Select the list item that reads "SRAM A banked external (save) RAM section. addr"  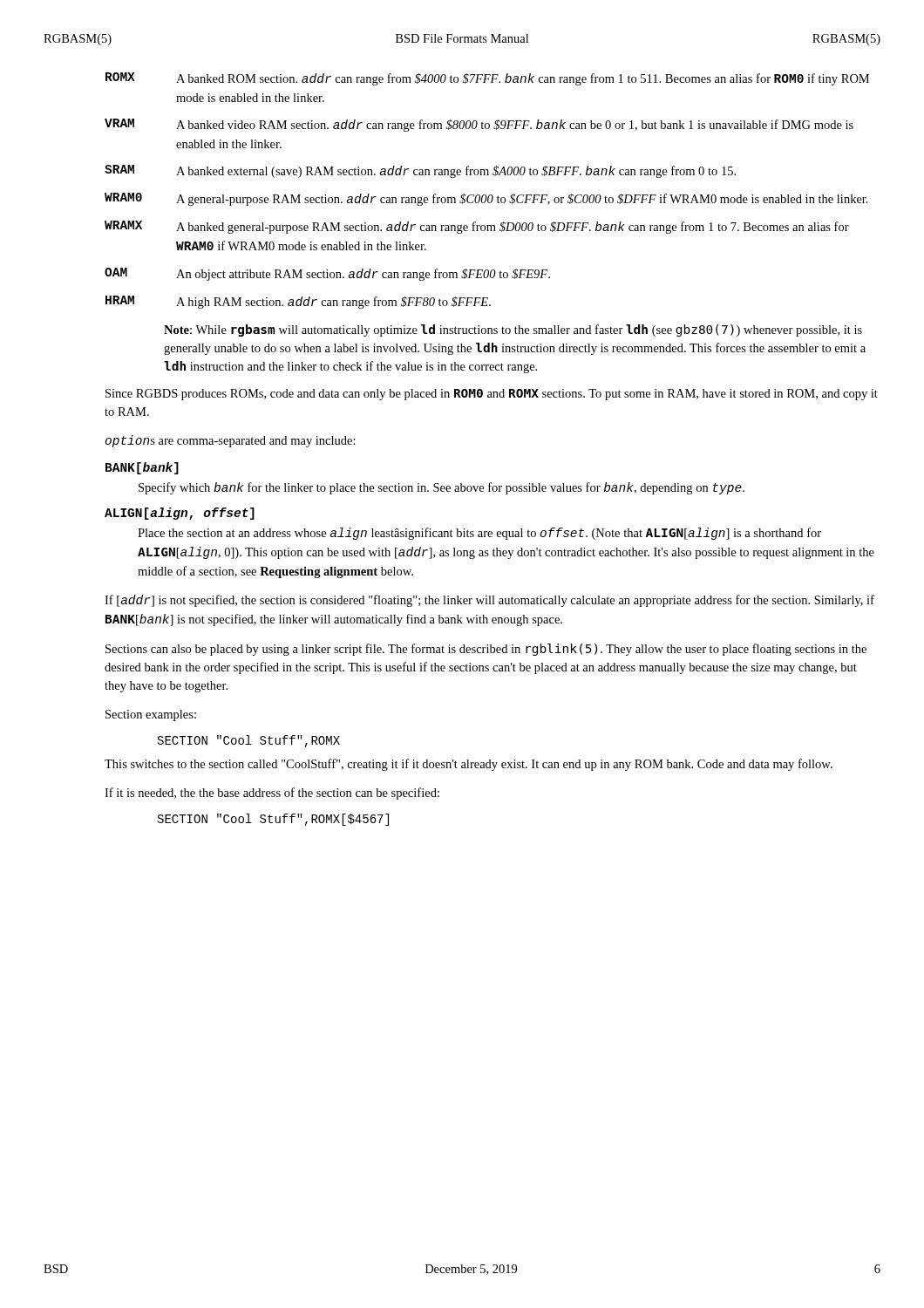[492, 172]
